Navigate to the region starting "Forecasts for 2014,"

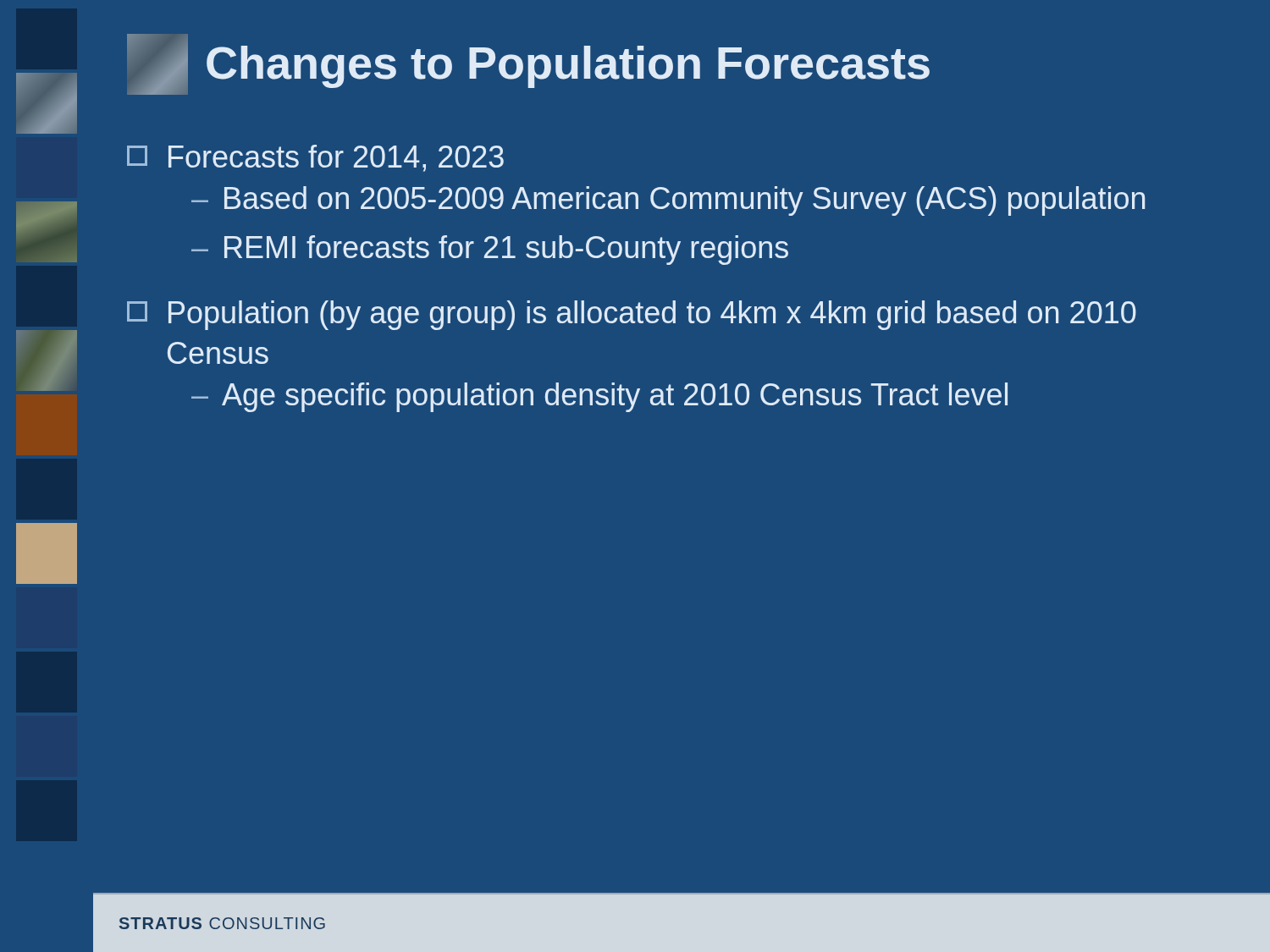point(673,207)
